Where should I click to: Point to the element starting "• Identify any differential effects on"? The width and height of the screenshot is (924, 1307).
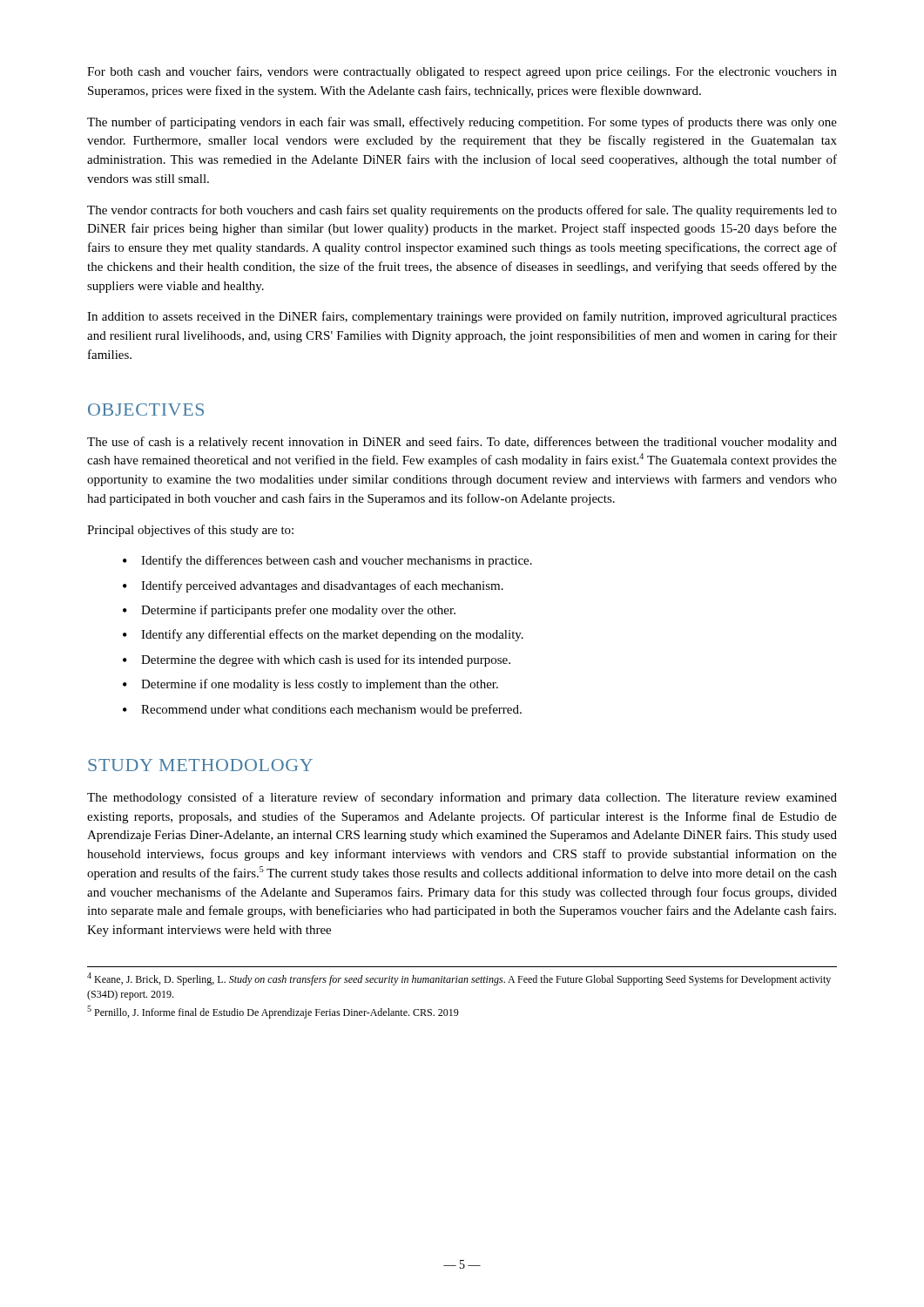(479, 636)
